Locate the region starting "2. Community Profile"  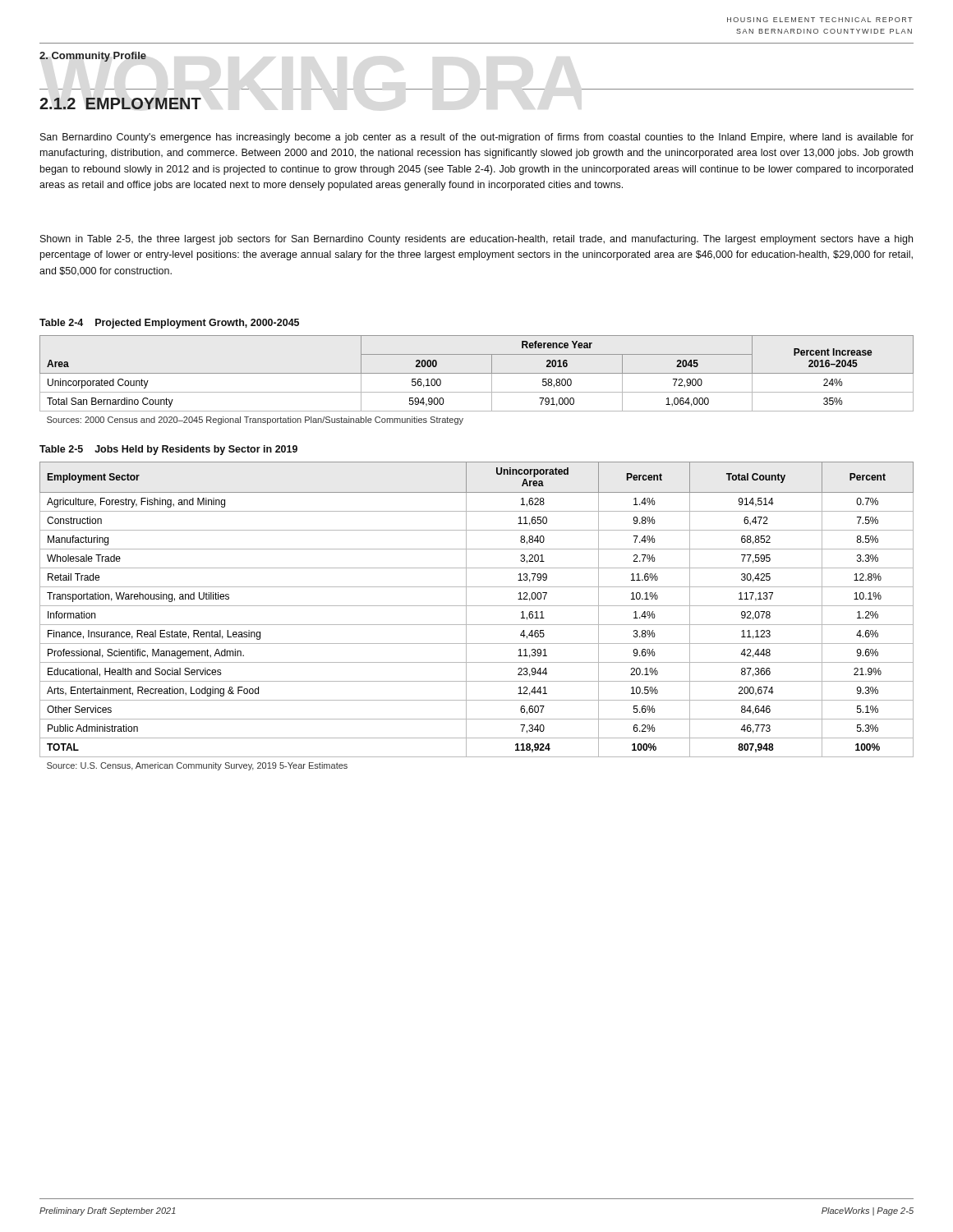[x=93, y=55]
